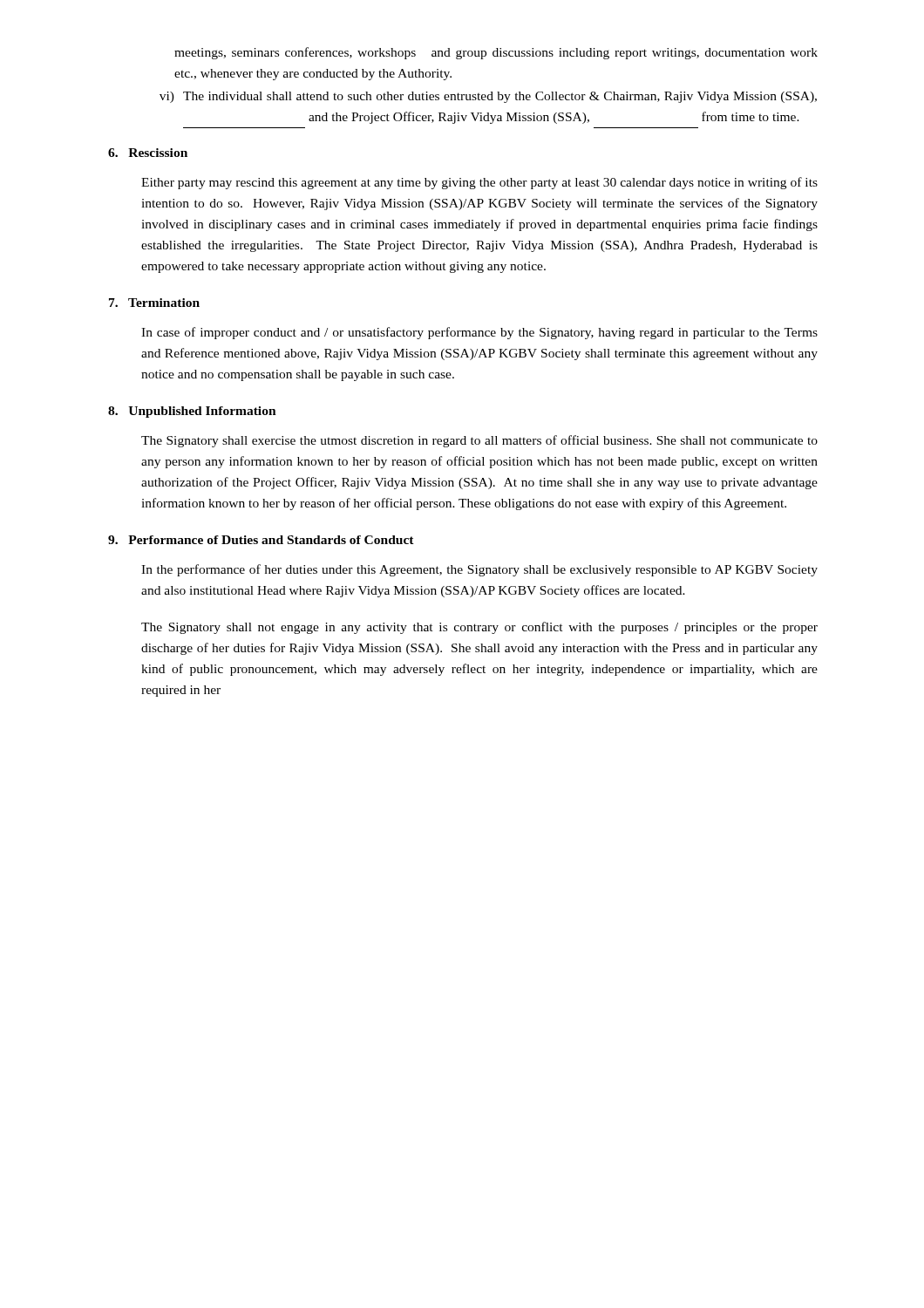Where is the passage that starts "The Signatory shall not engage"?
Viewport: 924px width, 1308px height.
pyautogui.click(x=479, y=658)
